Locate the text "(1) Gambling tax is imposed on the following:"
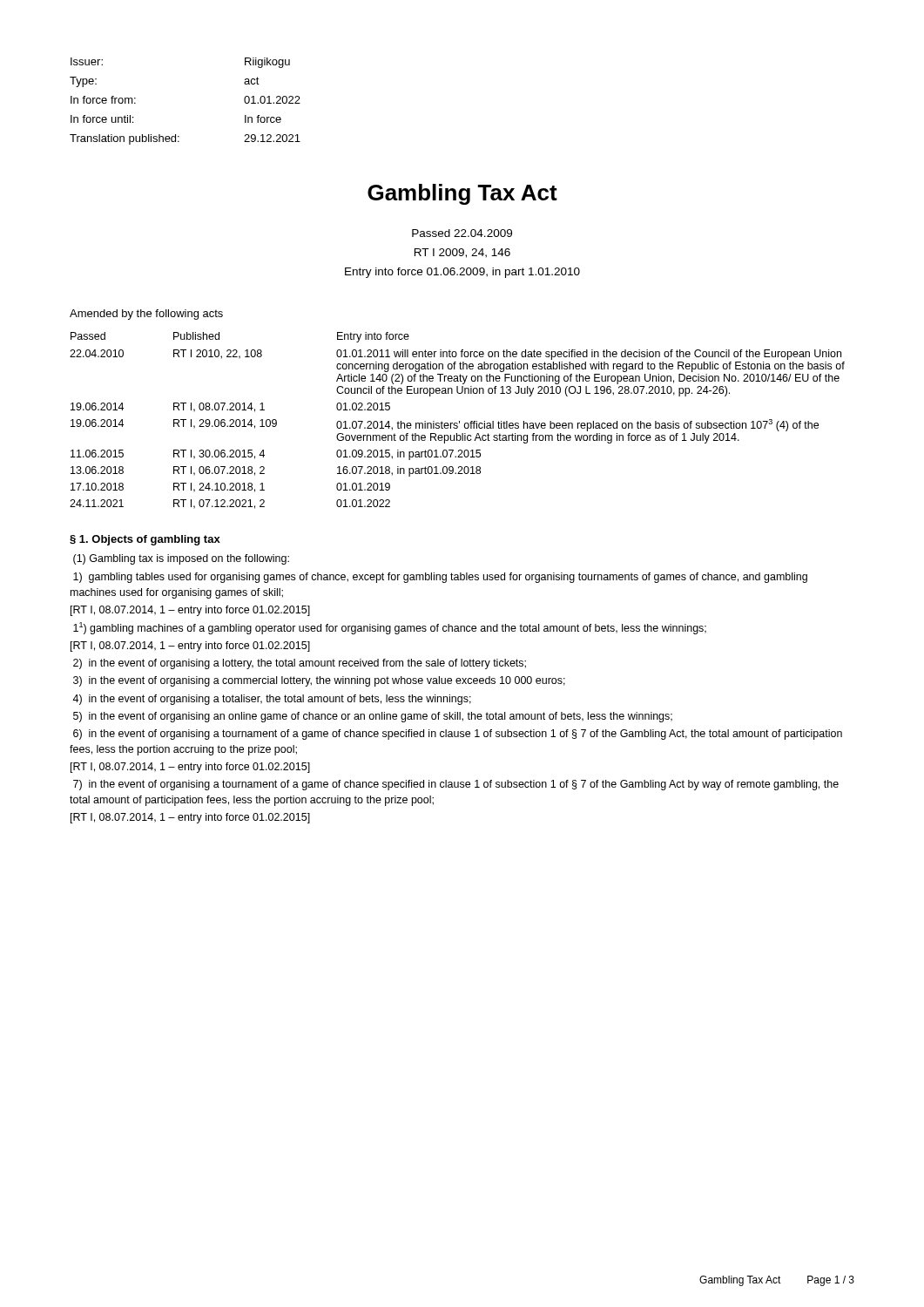The height and width of the screenshot is (1307, 924). click(x=180, y=559)
